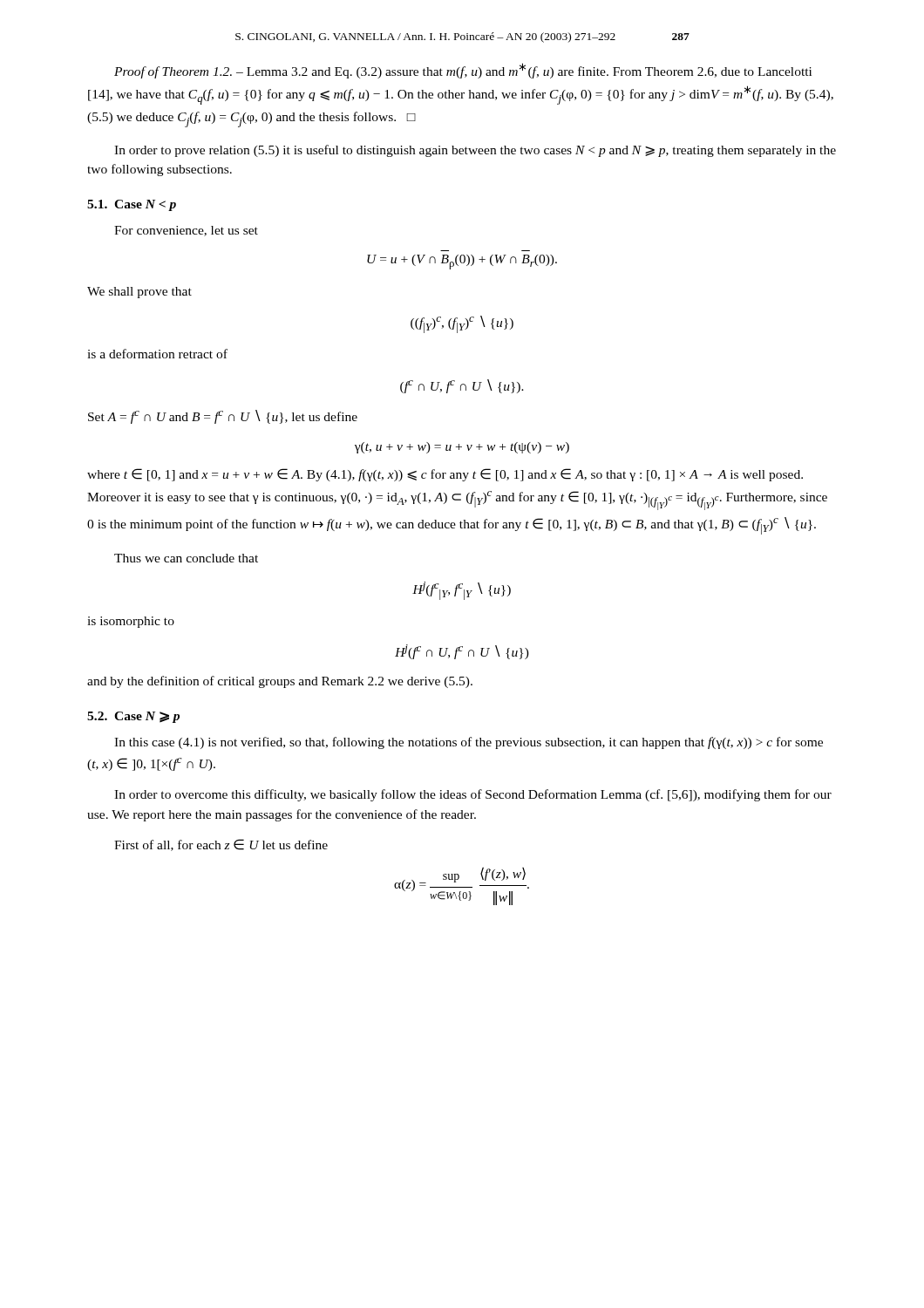The width and height of the screenshot is (924, 1308).
Task: Navigate to the text starting "We shall prove that"
Action: 139,293
